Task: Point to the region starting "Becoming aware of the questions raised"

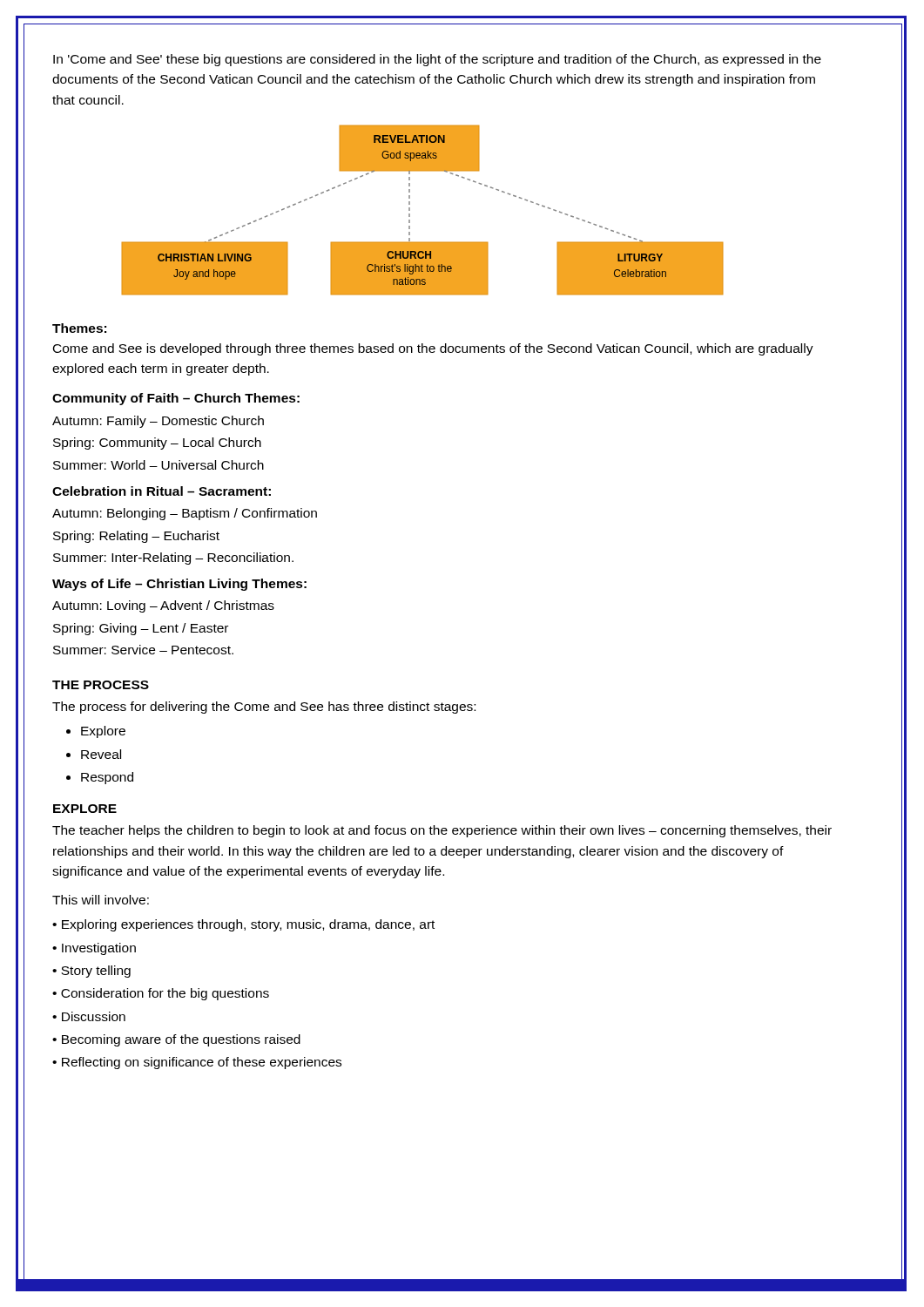Action: click(x=181, y=1039)
